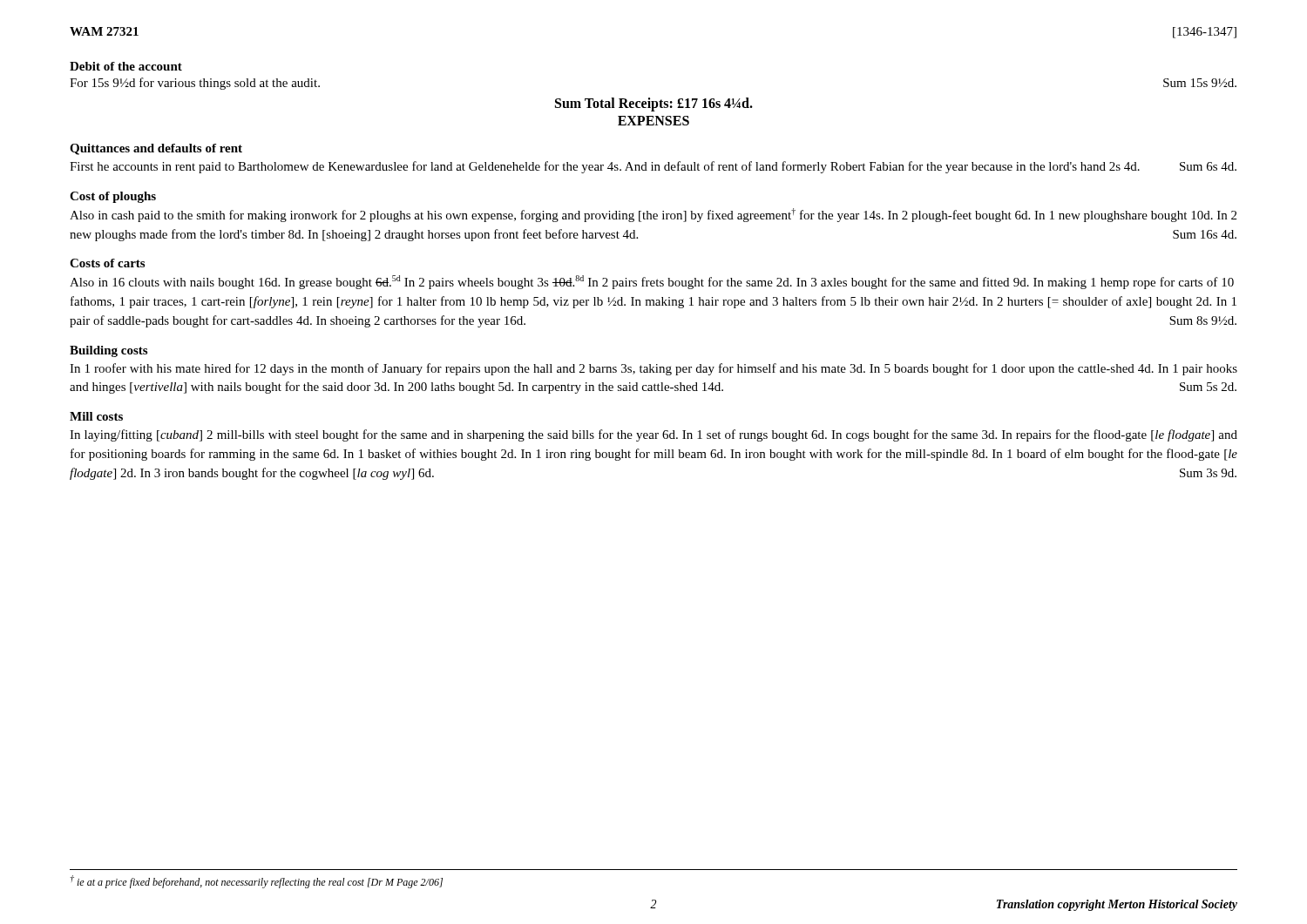Screen dimensions: 924x1307
Task: Navigate to the element starting "Mill costs"
Action: tap(96, 416)
